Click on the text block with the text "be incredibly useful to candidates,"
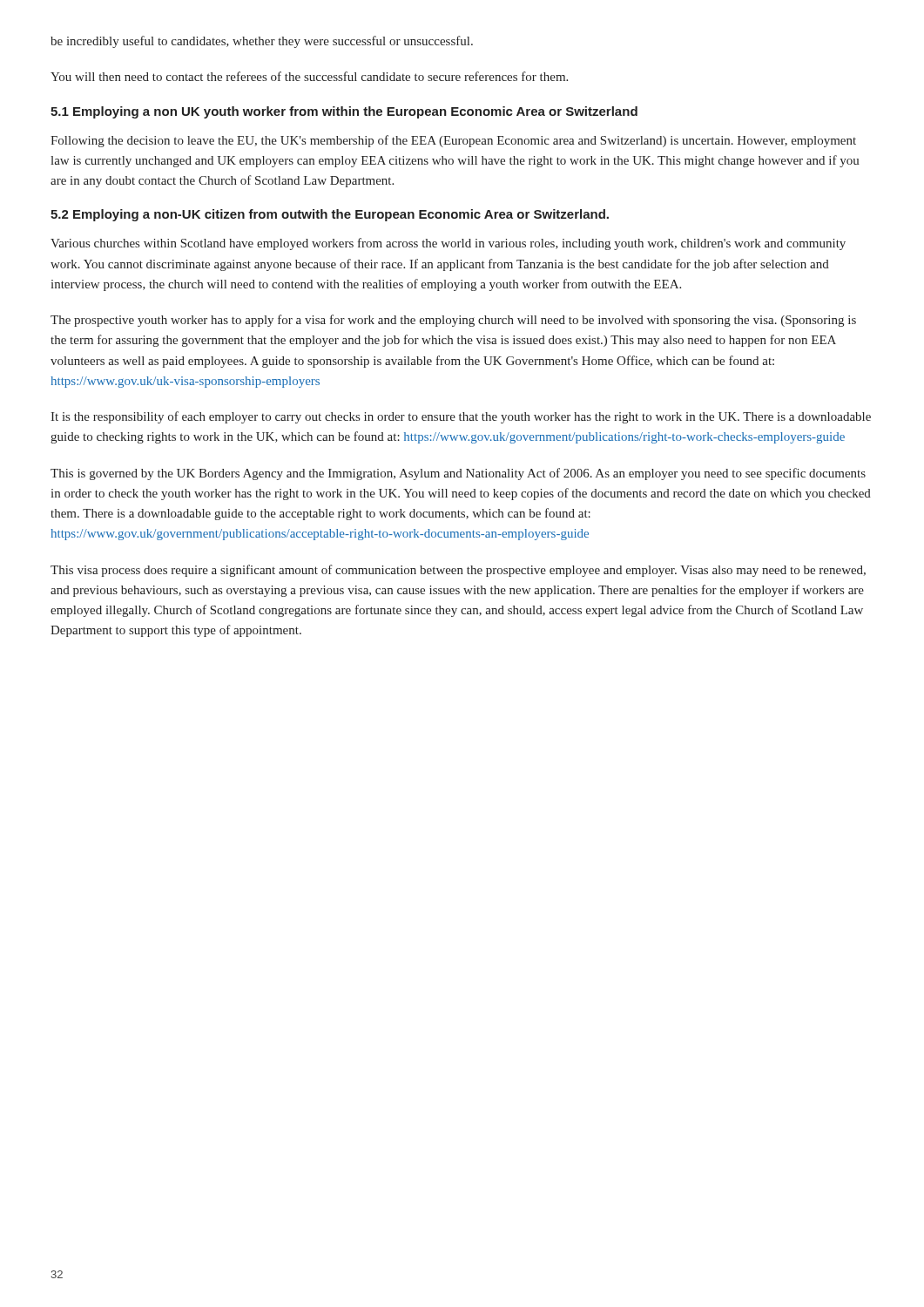924x1307 pixels. tap(262, 41)
